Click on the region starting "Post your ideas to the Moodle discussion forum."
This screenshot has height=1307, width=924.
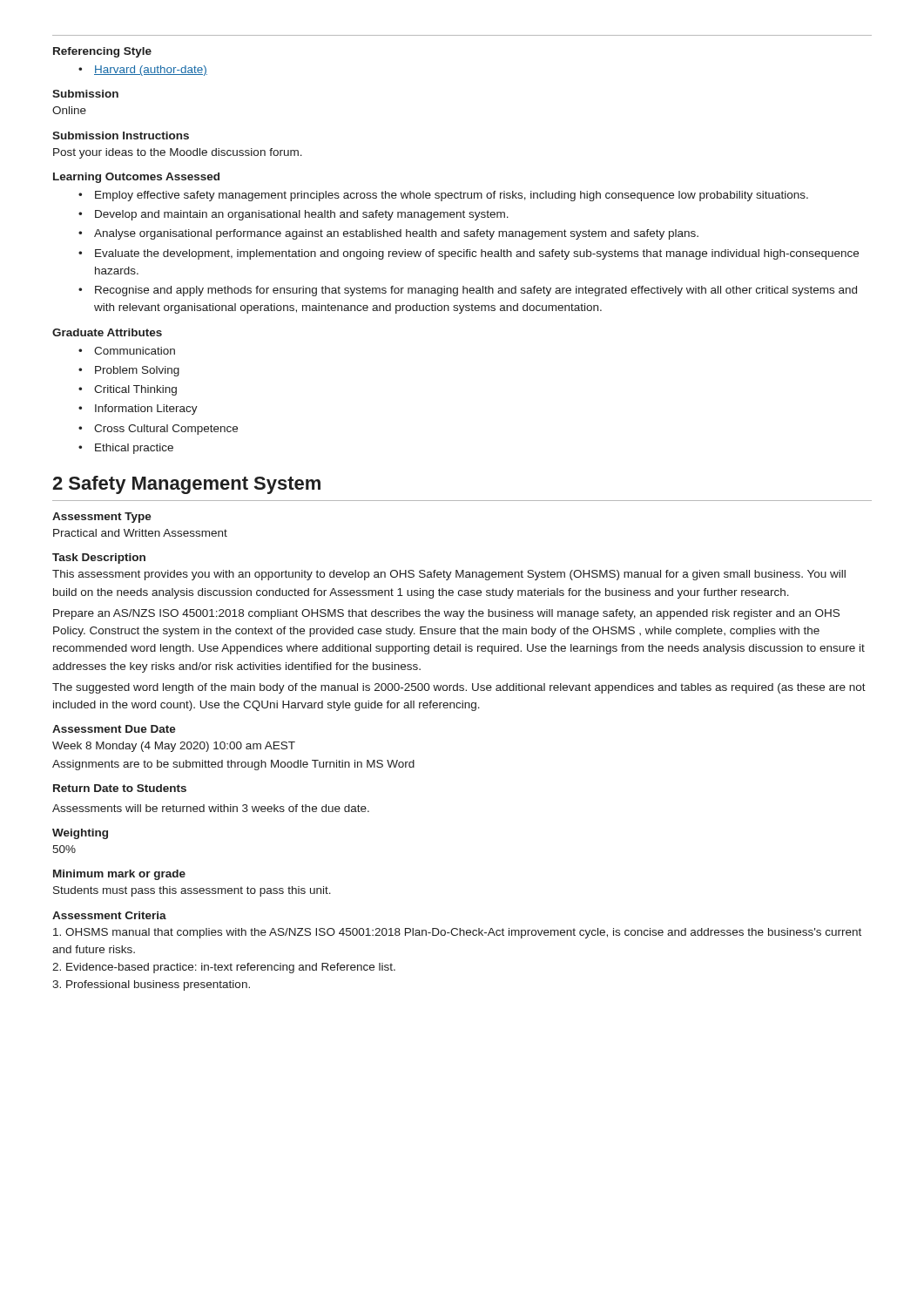click(177, 152)
